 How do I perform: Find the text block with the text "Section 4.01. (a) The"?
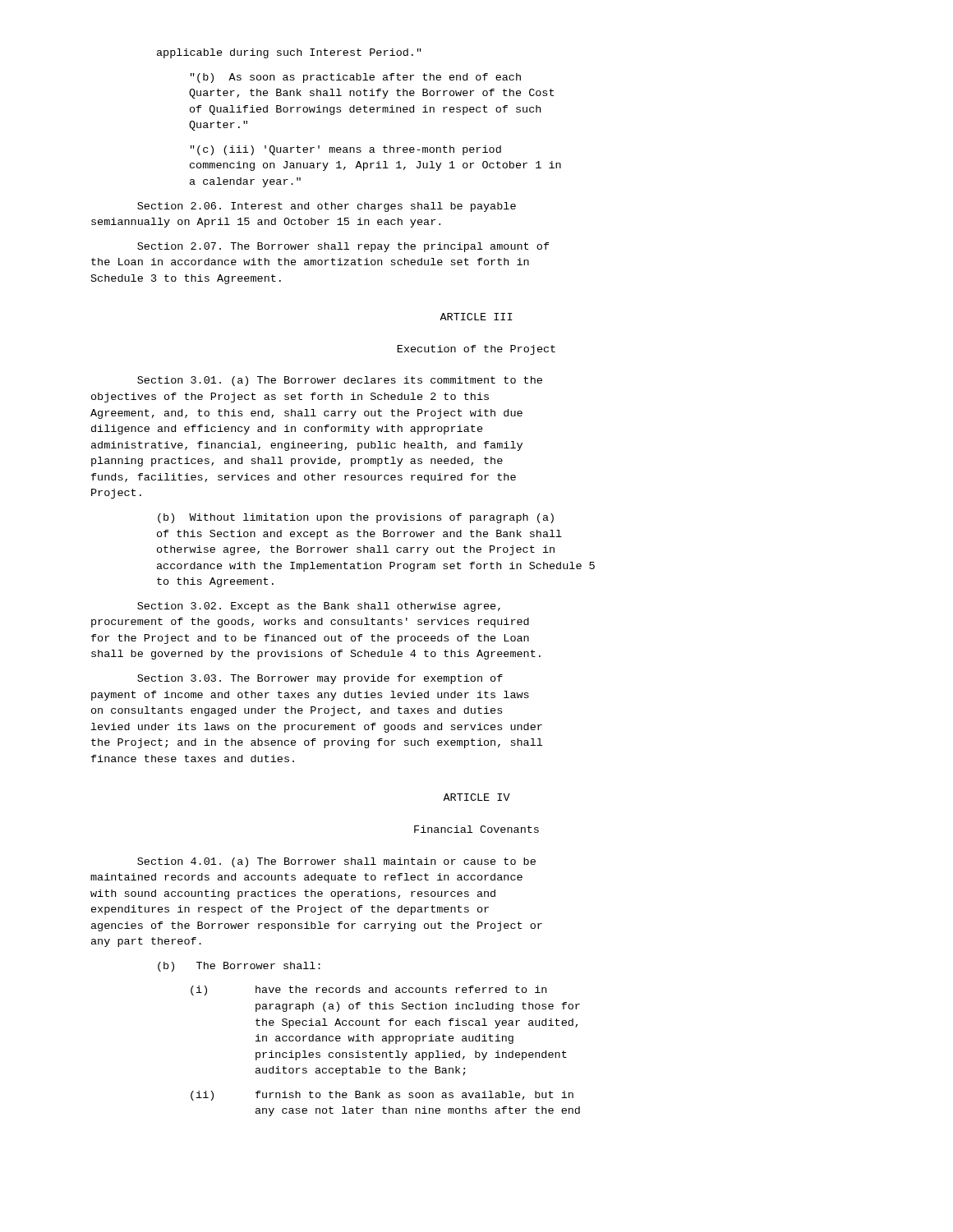tap(476, 902)
